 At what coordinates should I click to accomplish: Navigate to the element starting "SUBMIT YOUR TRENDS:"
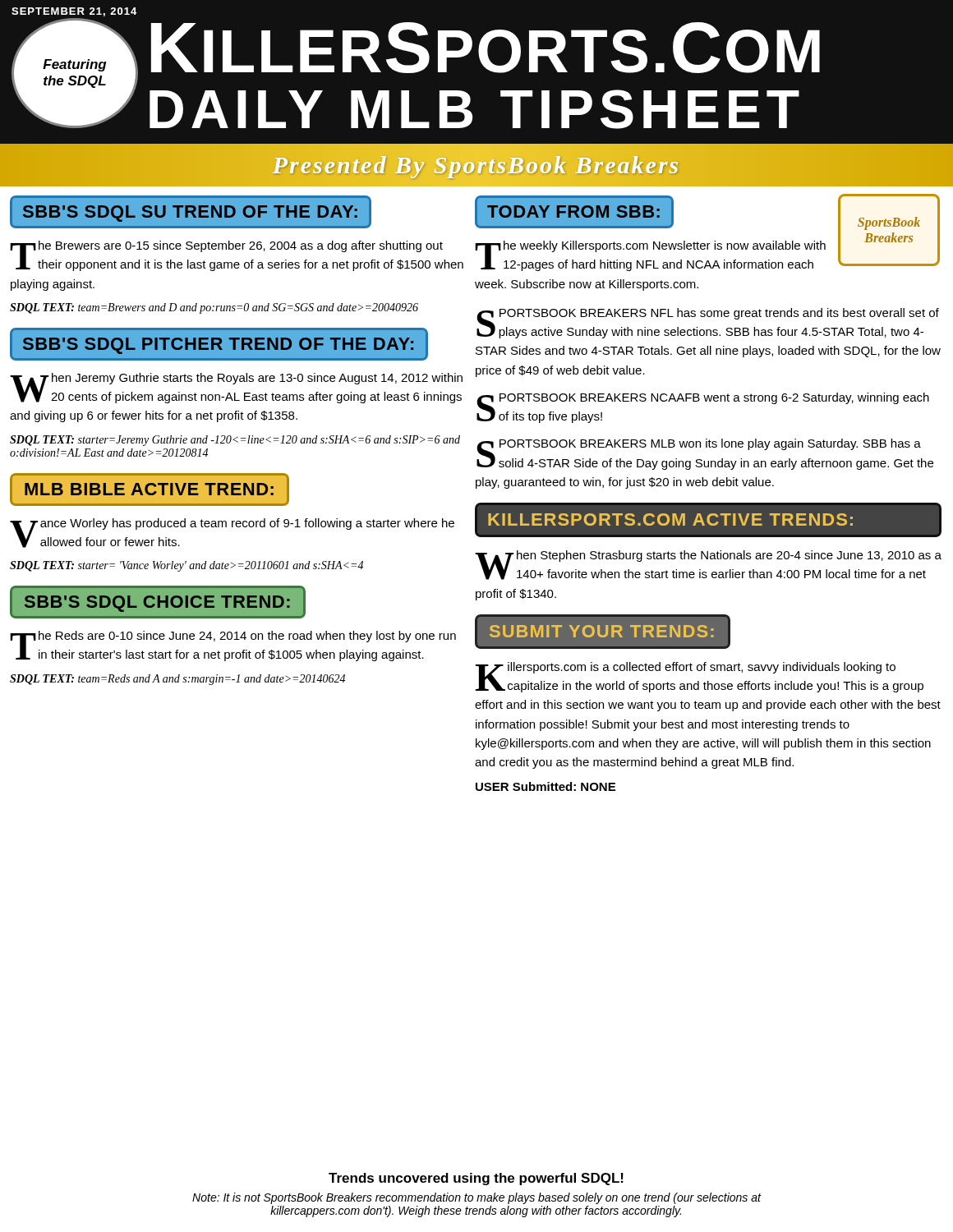click(602, 631)
